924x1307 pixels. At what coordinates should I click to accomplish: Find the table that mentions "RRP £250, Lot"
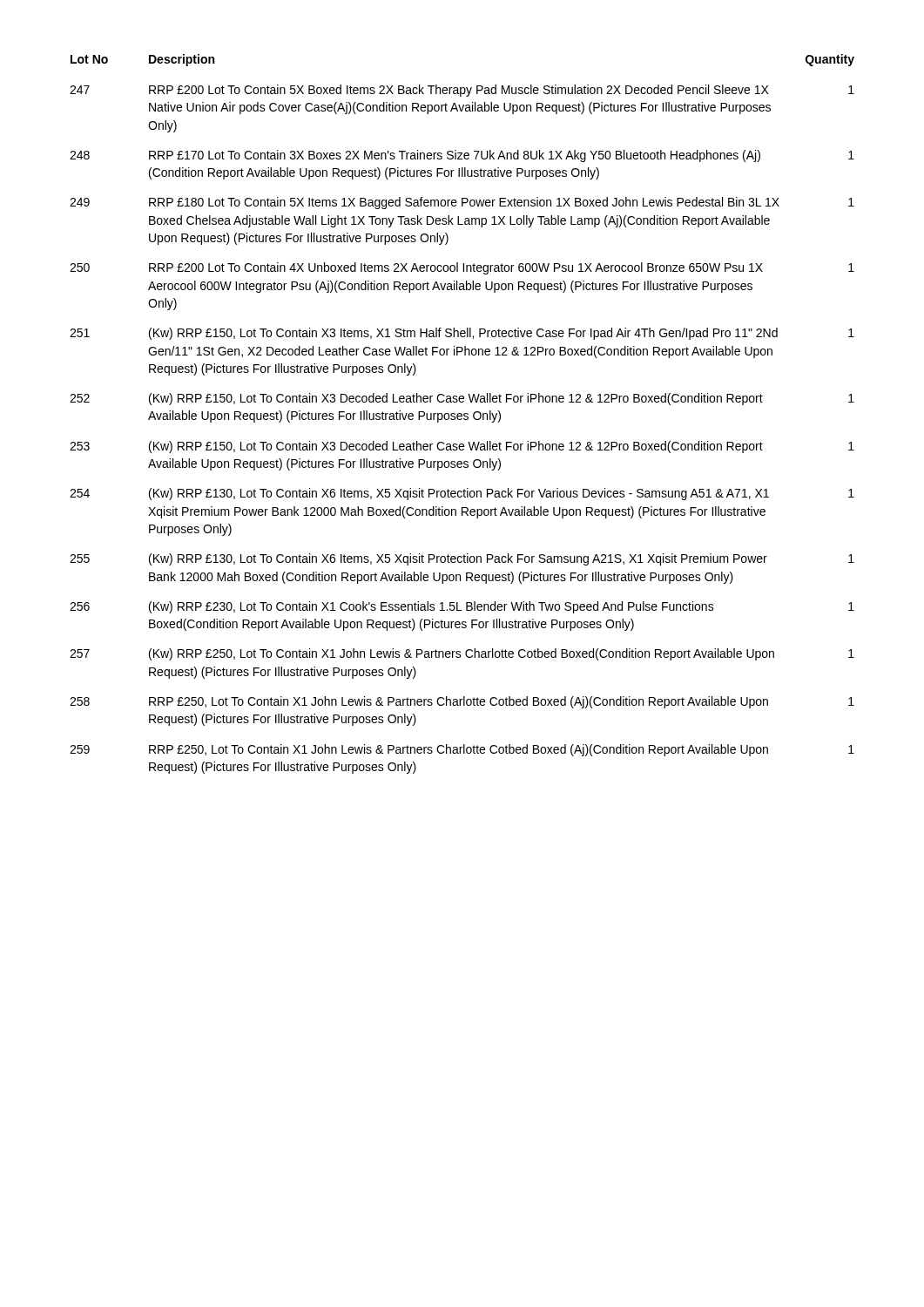pyautogui.click(x=462, y=417)
